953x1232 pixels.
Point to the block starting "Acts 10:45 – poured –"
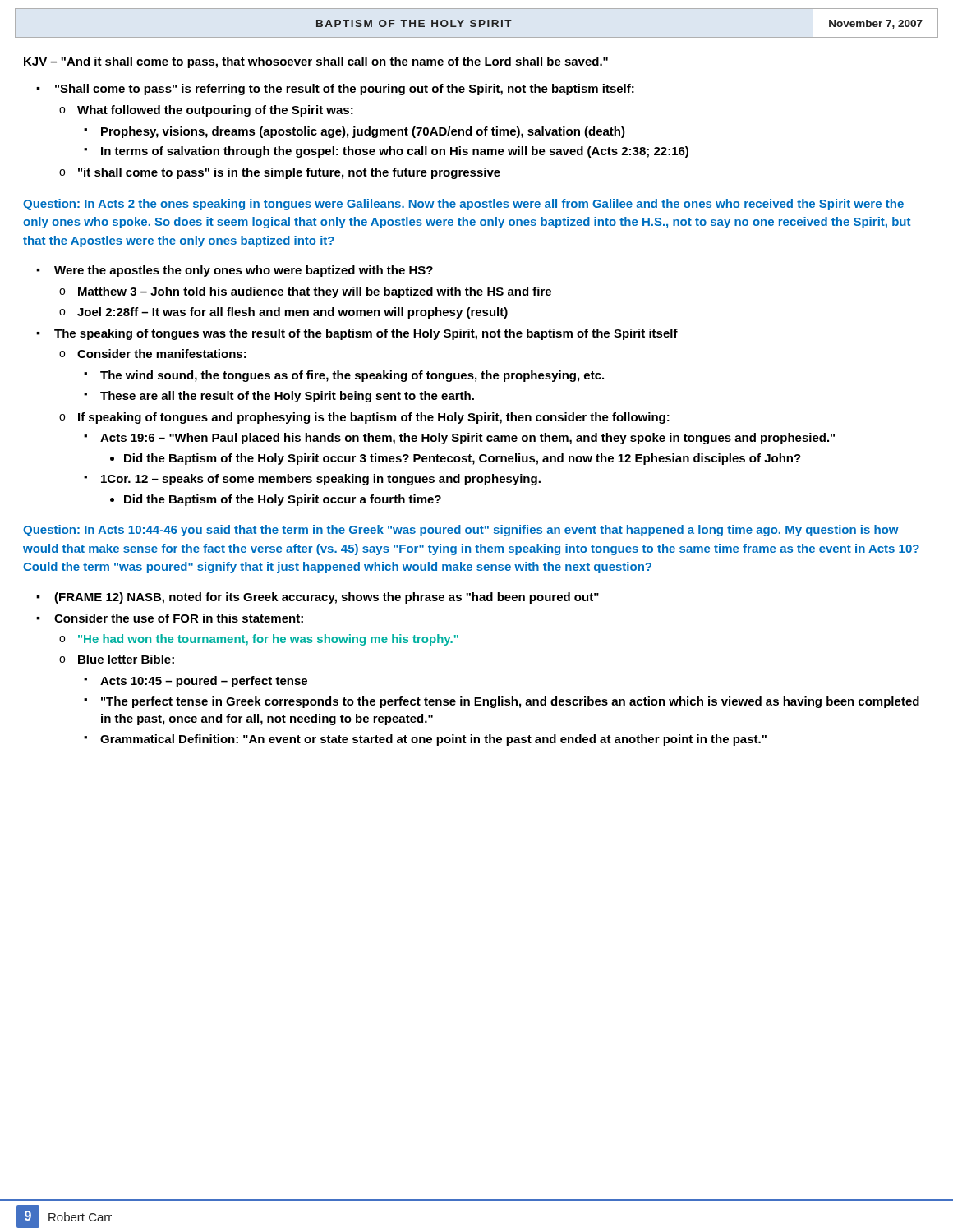click(x=204, y=680)
